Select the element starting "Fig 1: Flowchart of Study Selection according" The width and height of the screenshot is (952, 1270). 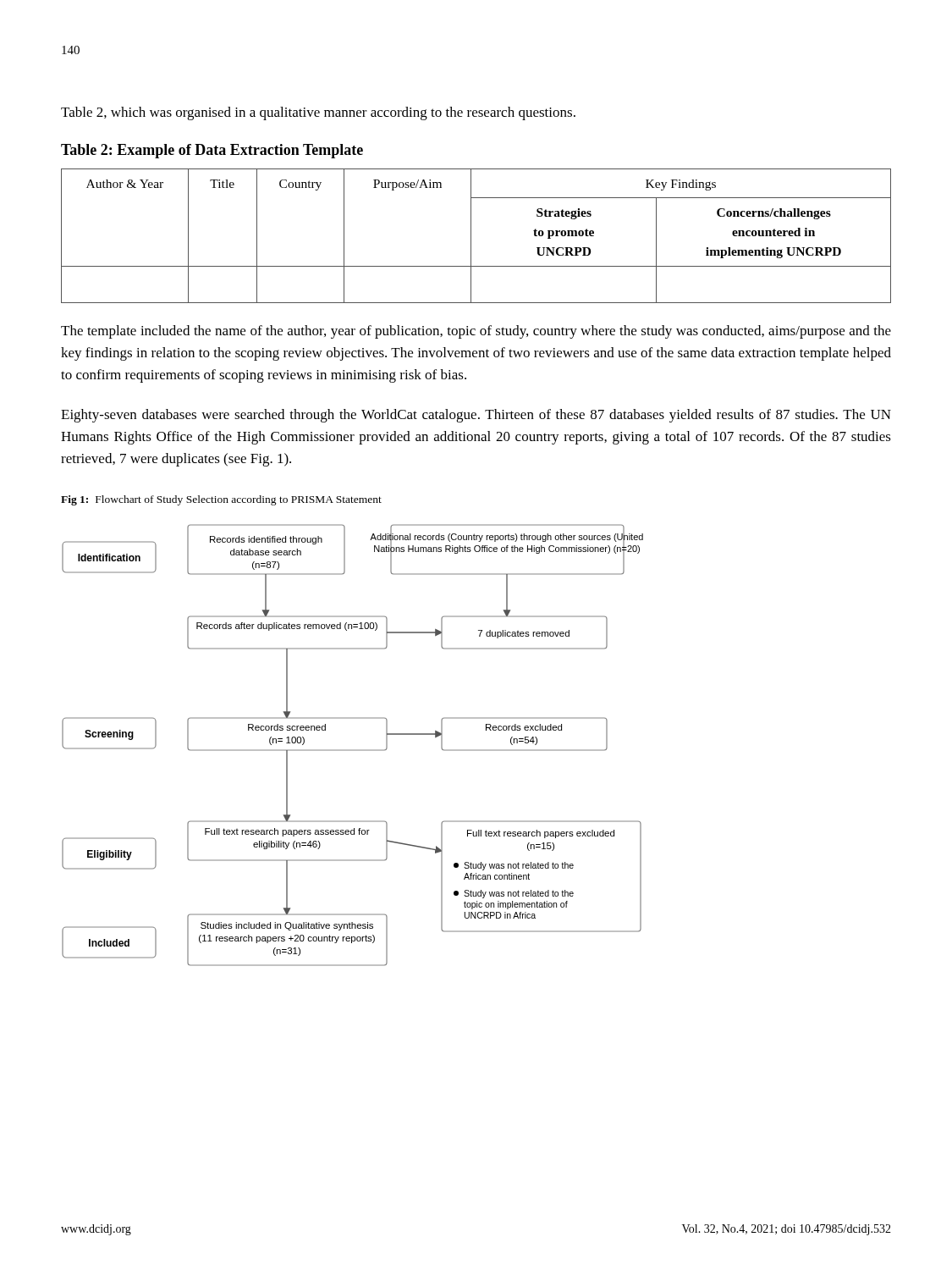click(221, 499)
